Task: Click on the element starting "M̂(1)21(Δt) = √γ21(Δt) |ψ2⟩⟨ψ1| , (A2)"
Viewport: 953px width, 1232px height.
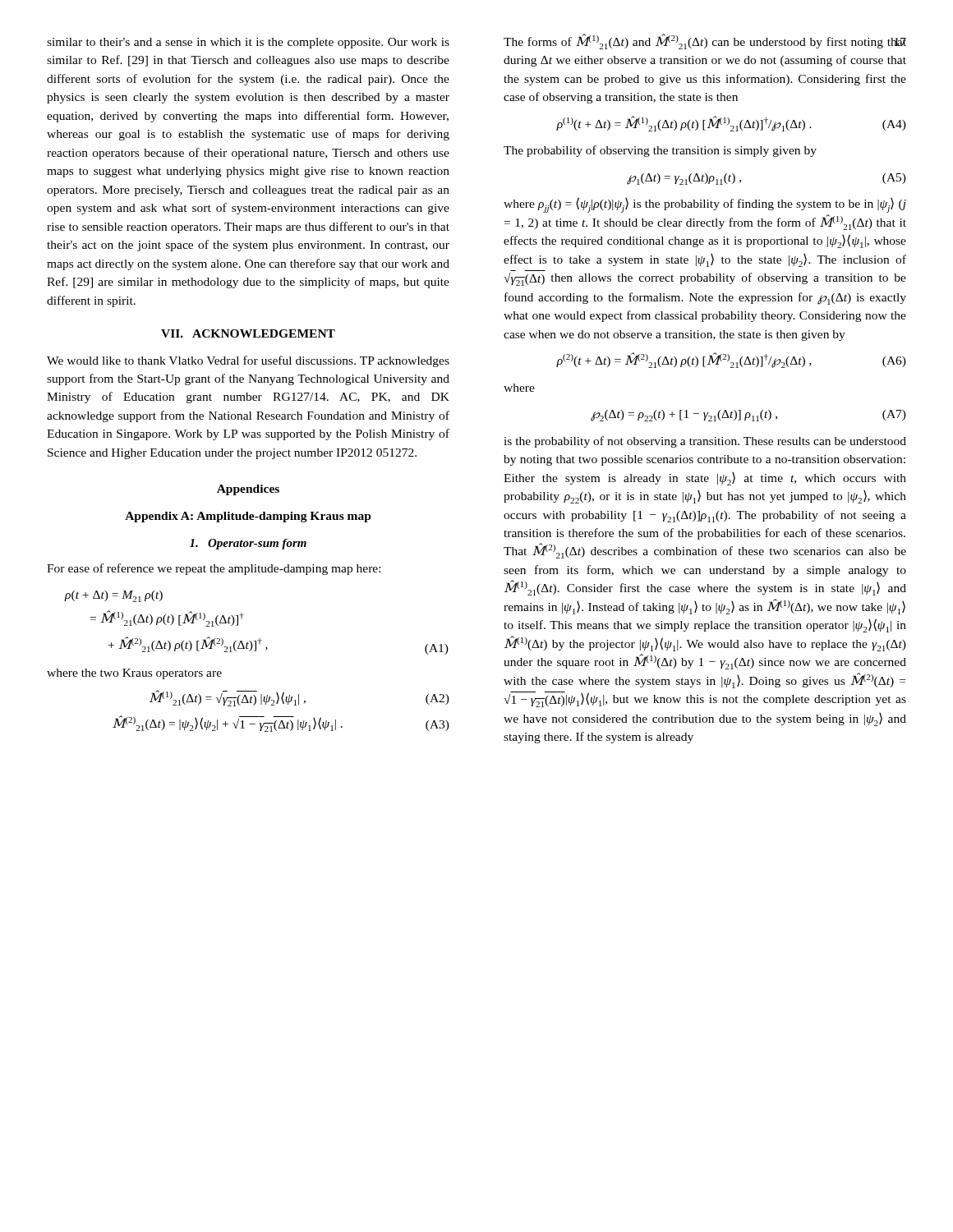Action: [248, 698]
